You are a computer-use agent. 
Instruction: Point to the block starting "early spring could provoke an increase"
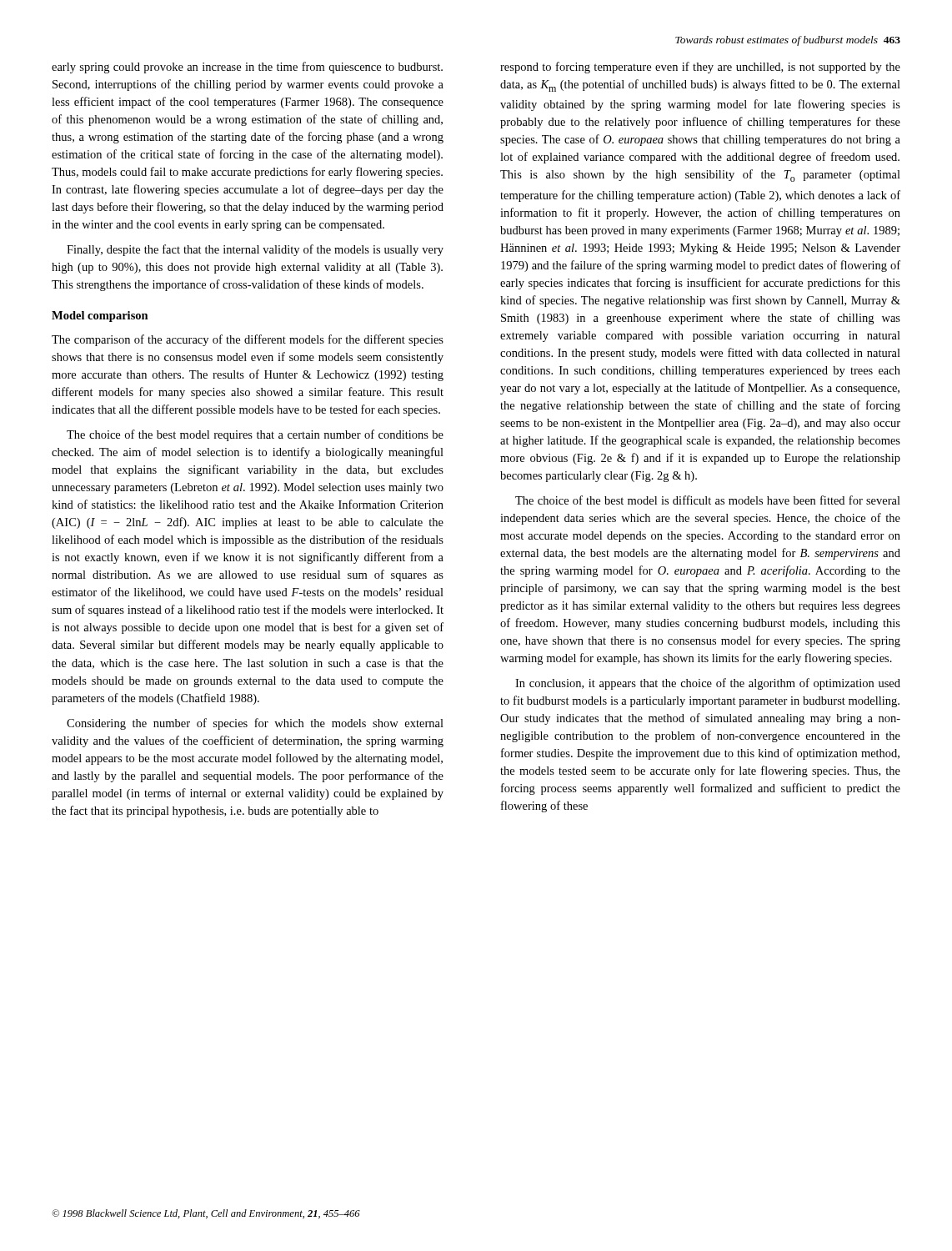[248, 146]
